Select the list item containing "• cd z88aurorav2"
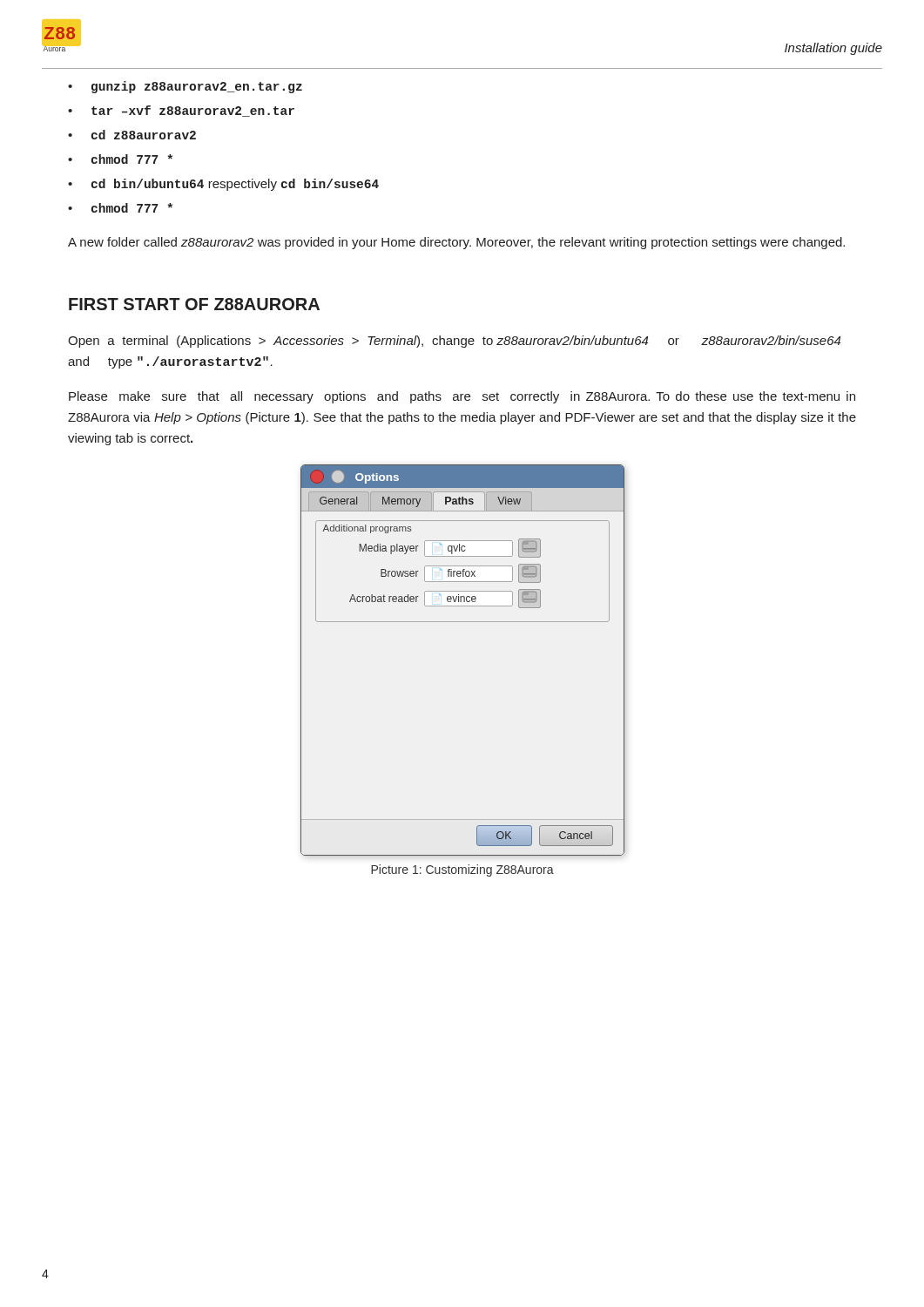This screenshot has height=1307, width=924. click(x=132, y=135)
